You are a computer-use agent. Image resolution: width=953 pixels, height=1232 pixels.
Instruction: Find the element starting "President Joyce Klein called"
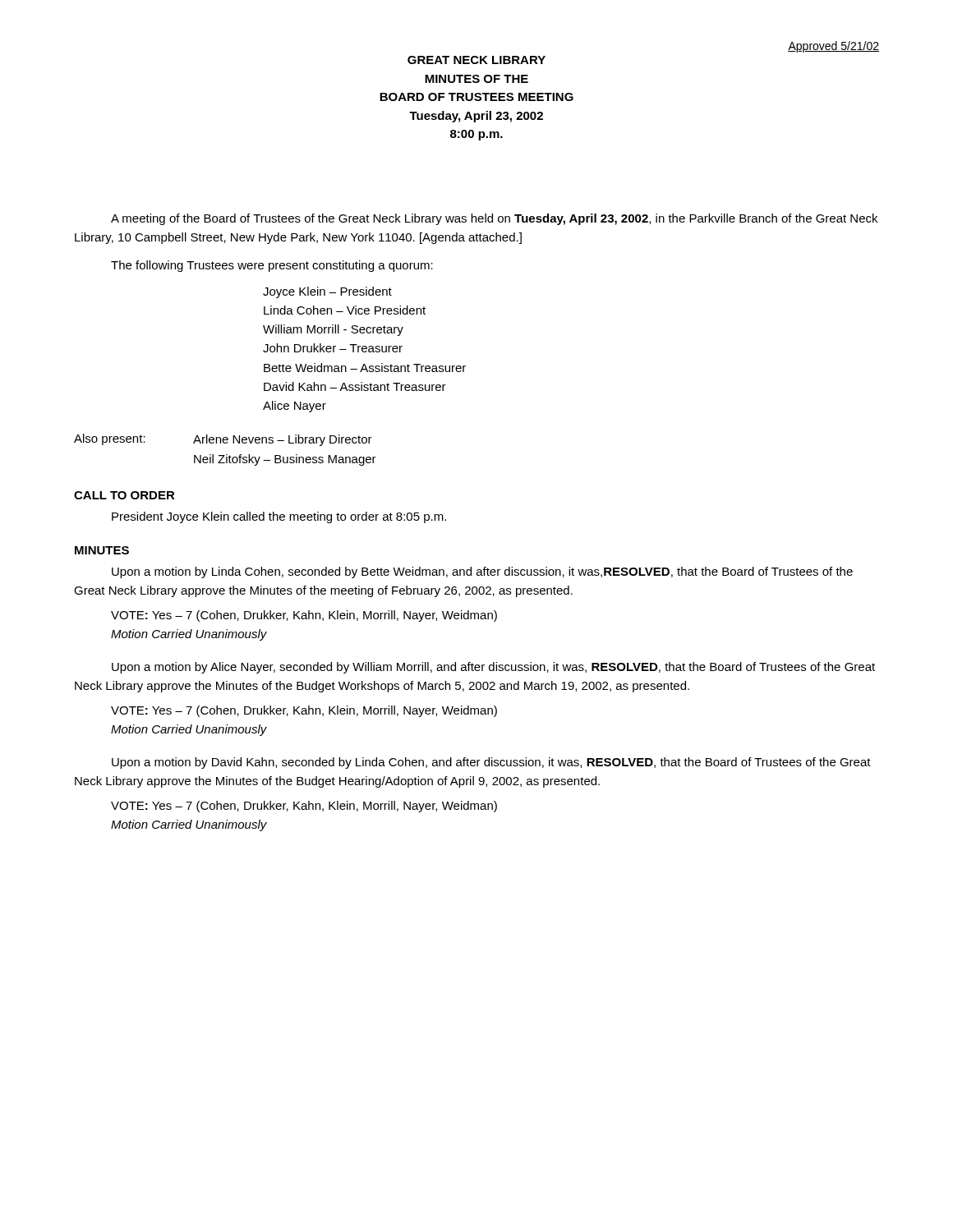279,516
